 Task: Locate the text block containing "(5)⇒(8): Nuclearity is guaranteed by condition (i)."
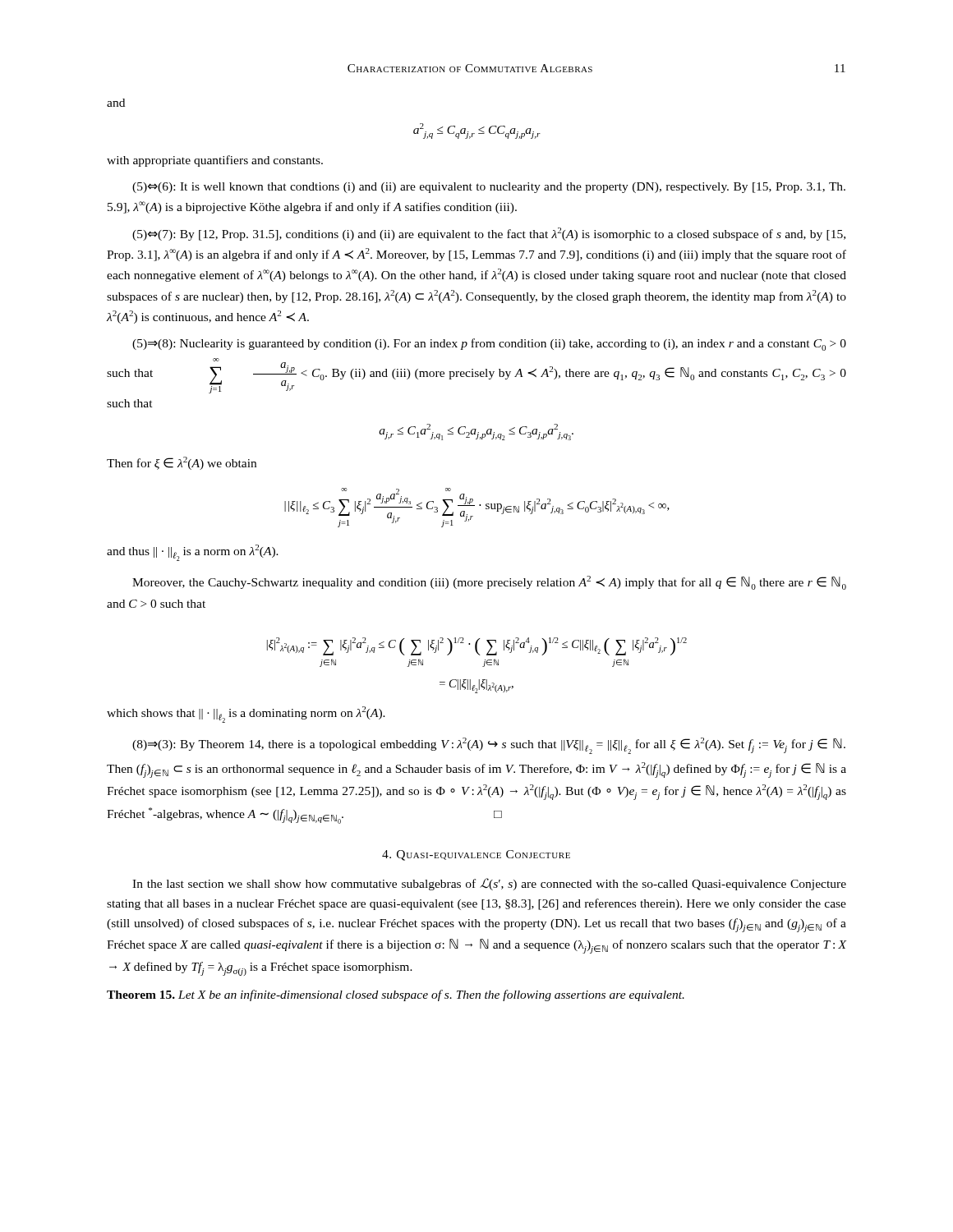point(476,373)
